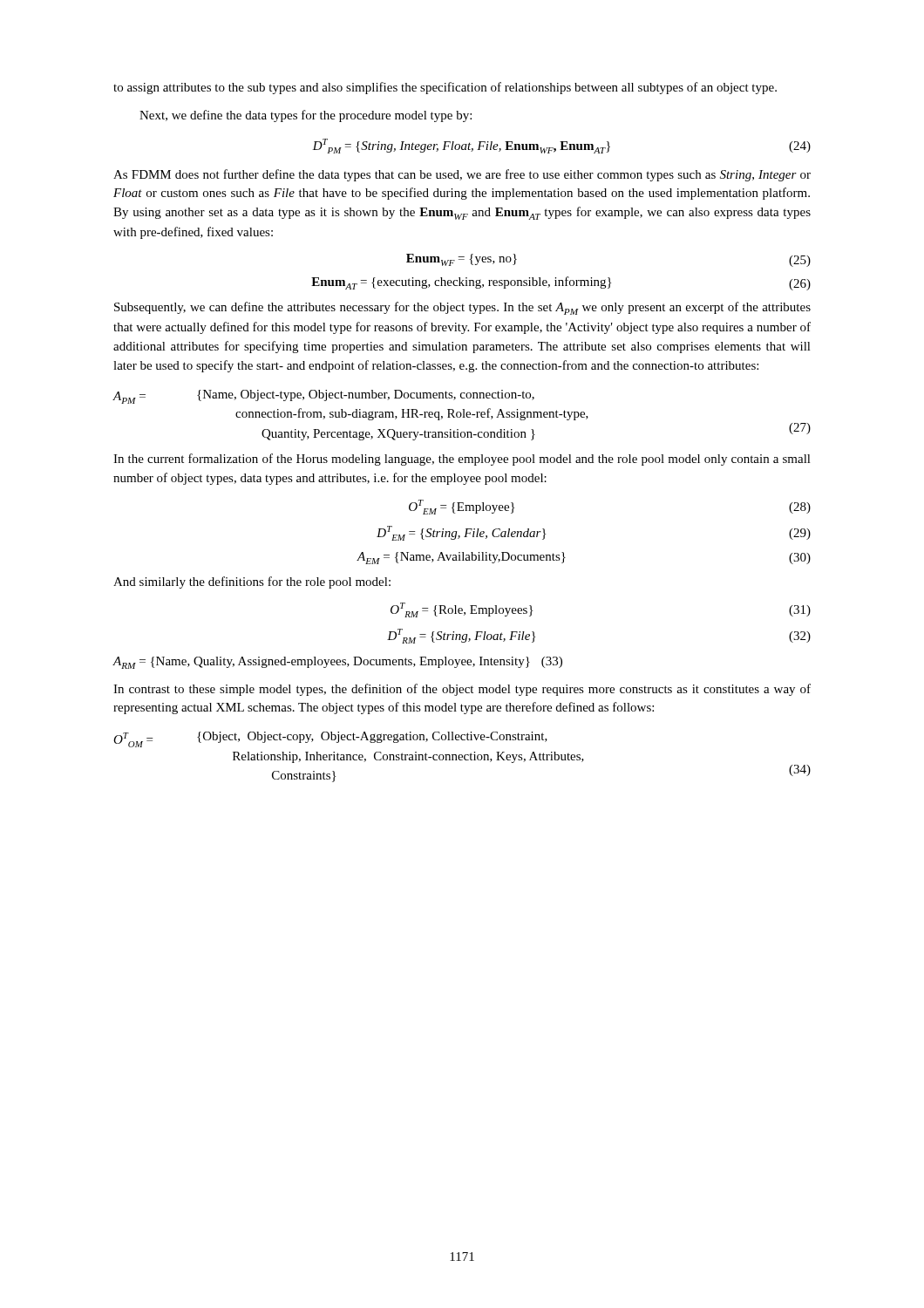Find the text block starting "In the current formalization of the Horus modeling"
The image size is (924, 1308).
462,468
